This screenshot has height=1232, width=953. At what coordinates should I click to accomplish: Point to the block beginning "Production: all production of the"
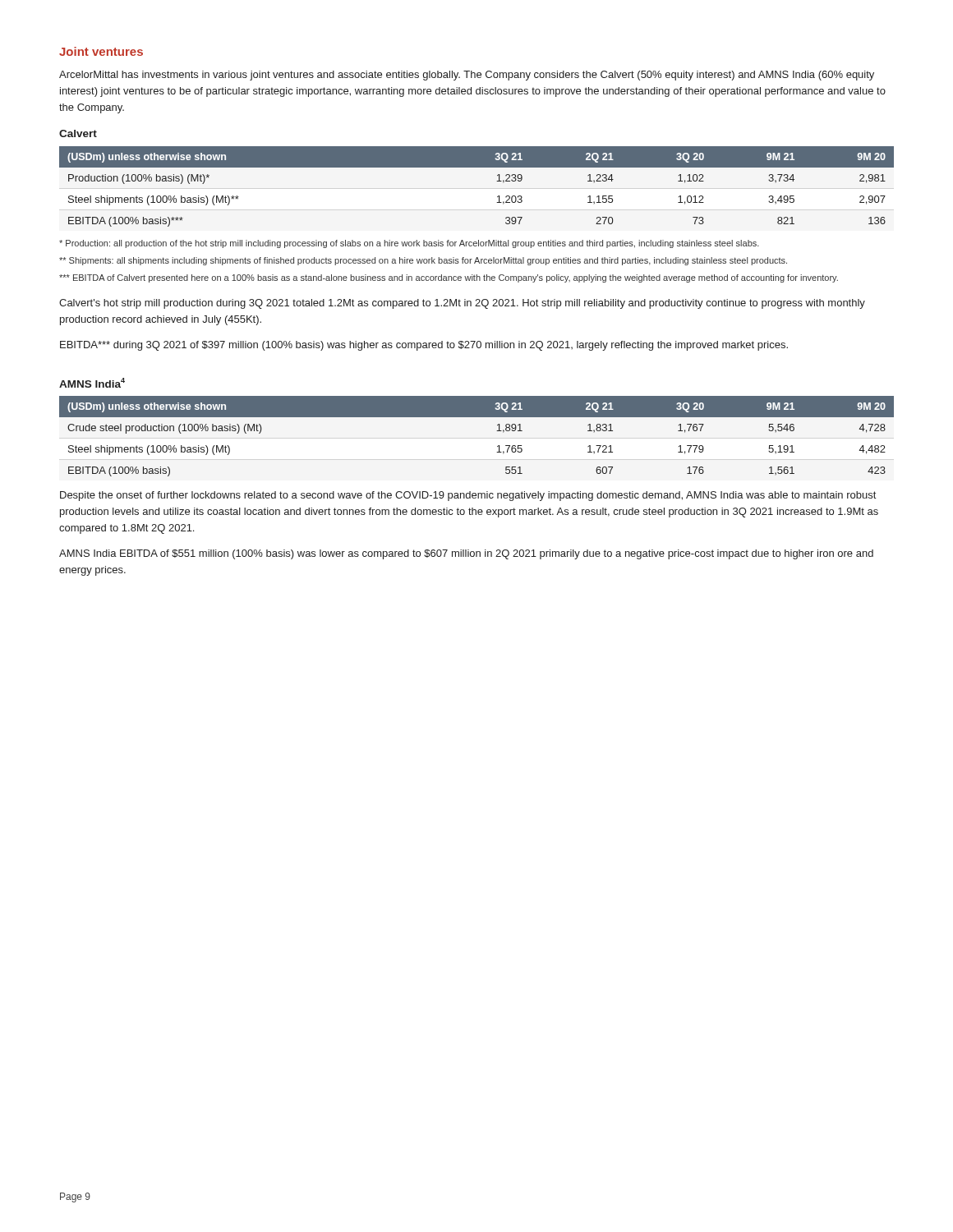coord(409,243)
